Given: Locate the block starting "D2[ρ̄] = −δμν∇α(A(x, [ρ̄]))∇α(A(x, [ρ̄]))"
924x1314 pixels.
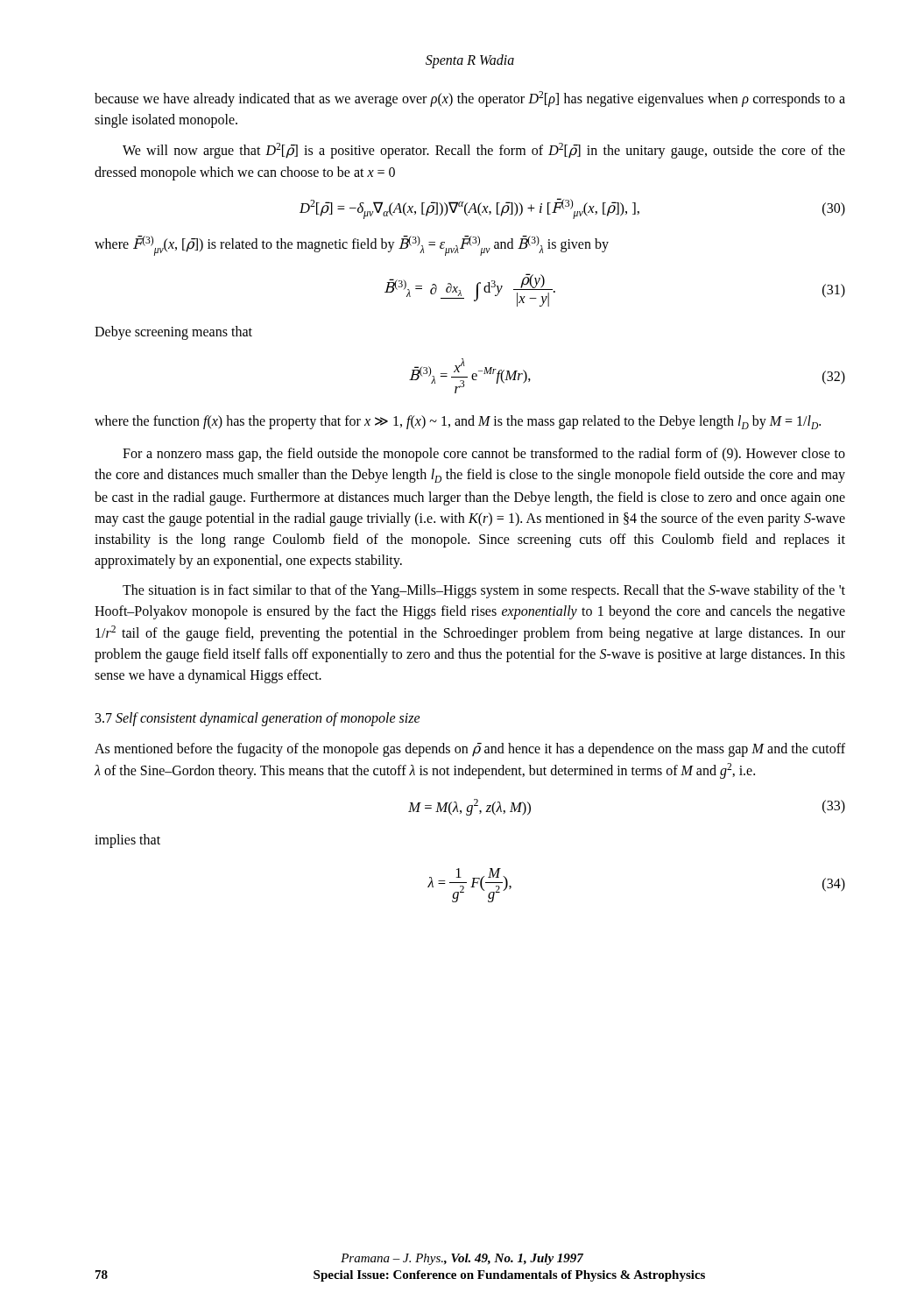Looking at the screenshot, I should pos(470,208).
